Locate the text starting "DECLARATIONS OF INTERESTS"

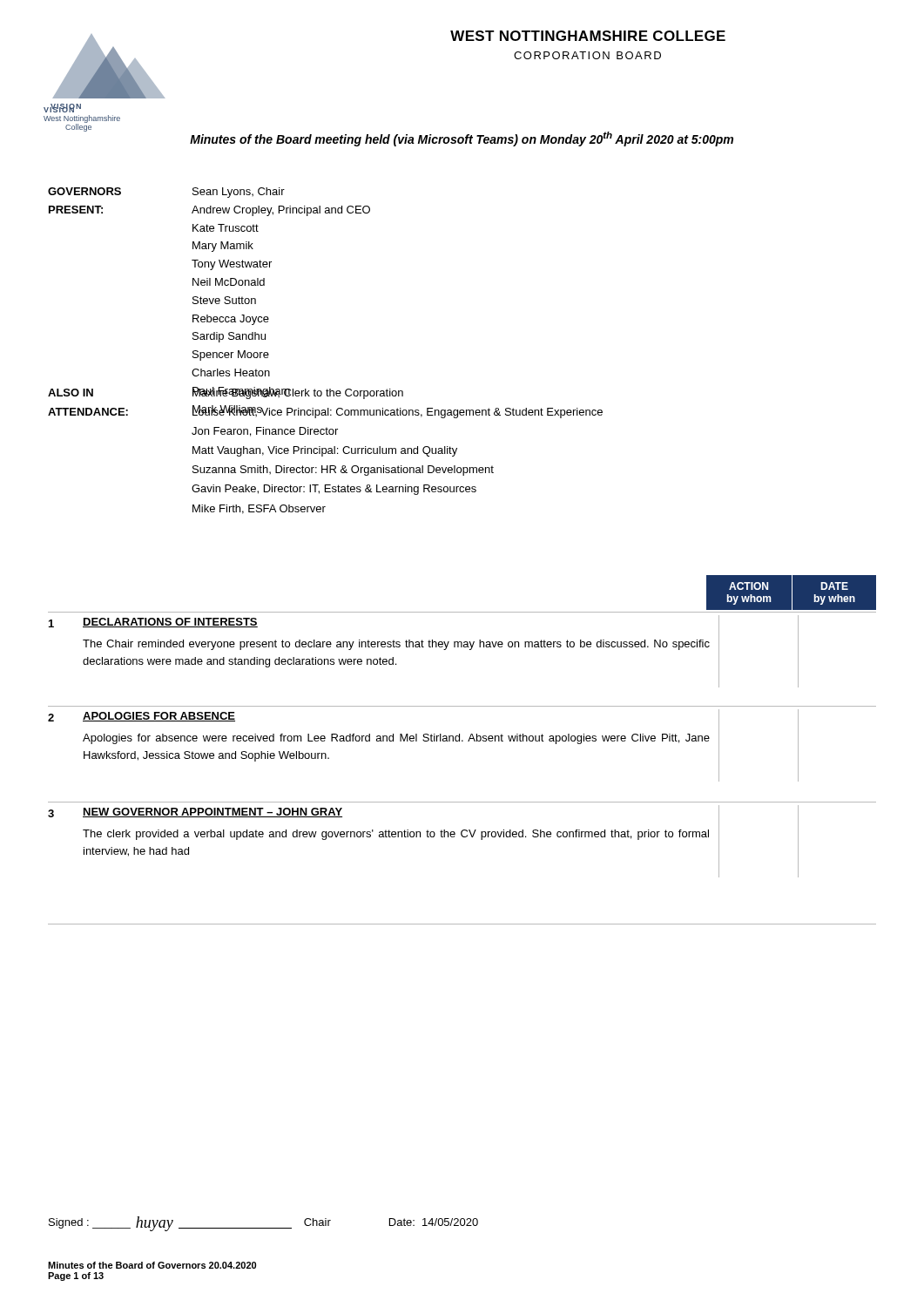(x=170, y=622)
